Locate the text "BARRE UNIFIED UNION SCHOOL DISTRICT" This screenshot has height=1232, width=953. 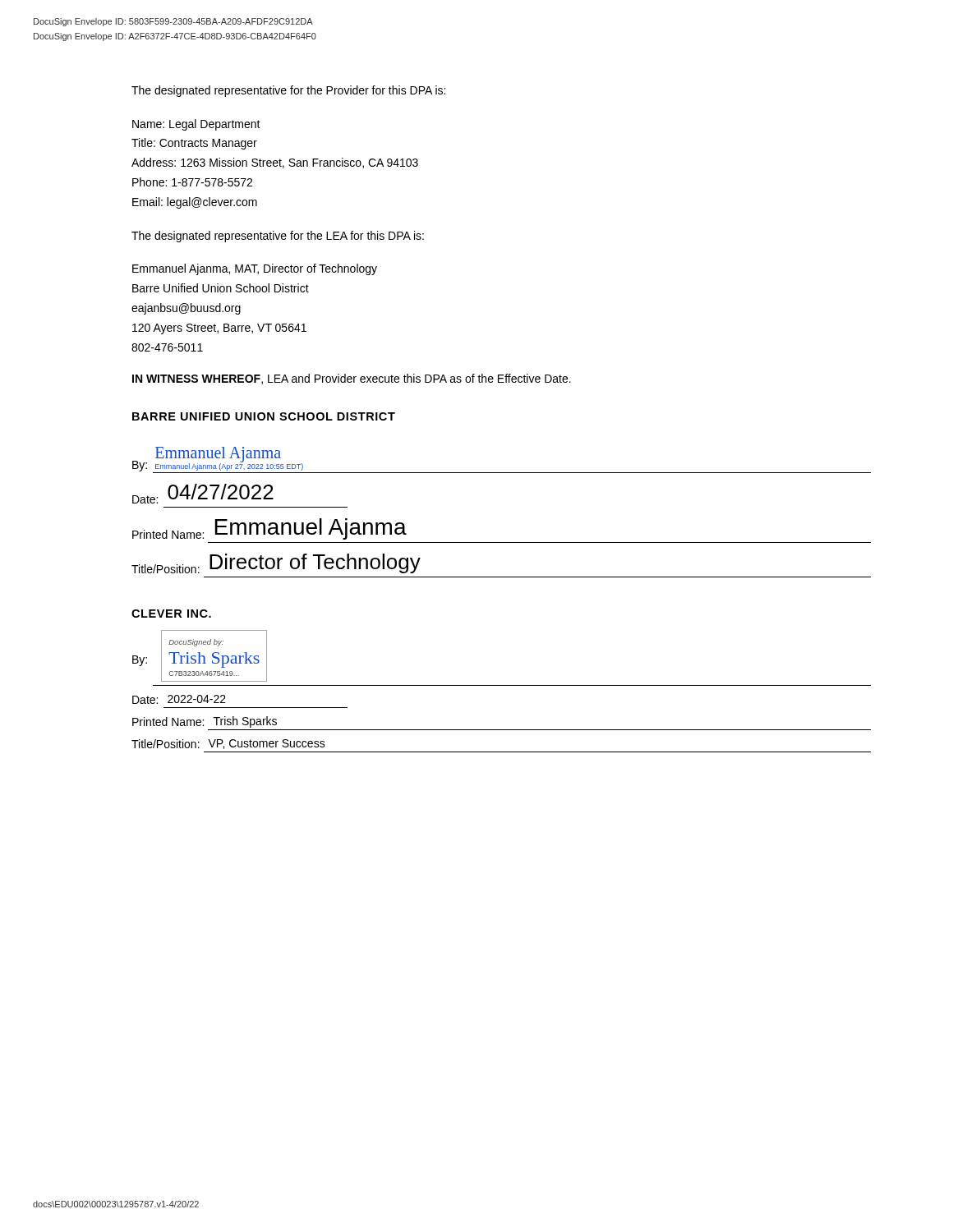[x=263, y=417]
